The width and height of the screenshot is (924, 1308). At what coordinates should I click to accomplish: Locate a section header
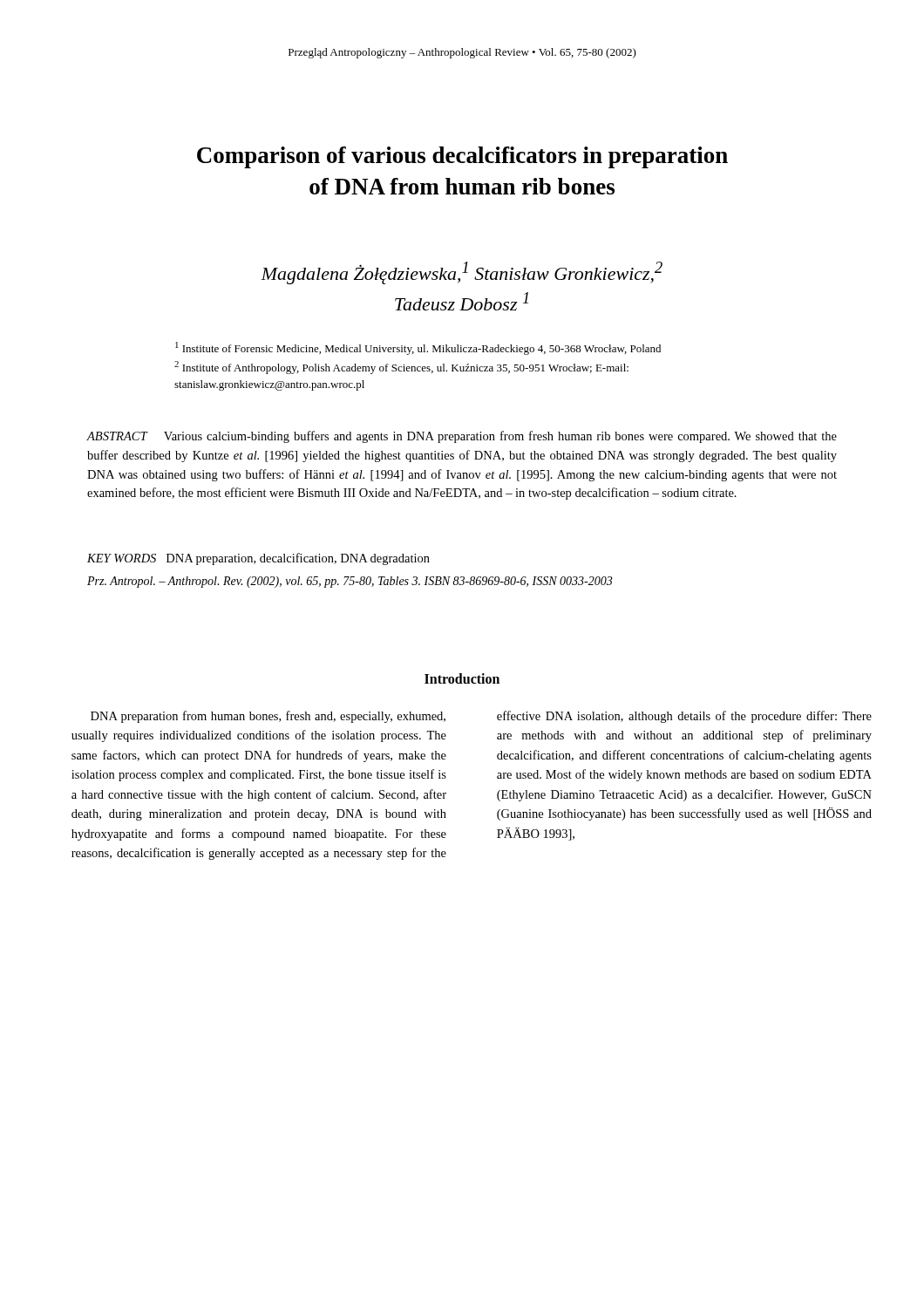462,679
